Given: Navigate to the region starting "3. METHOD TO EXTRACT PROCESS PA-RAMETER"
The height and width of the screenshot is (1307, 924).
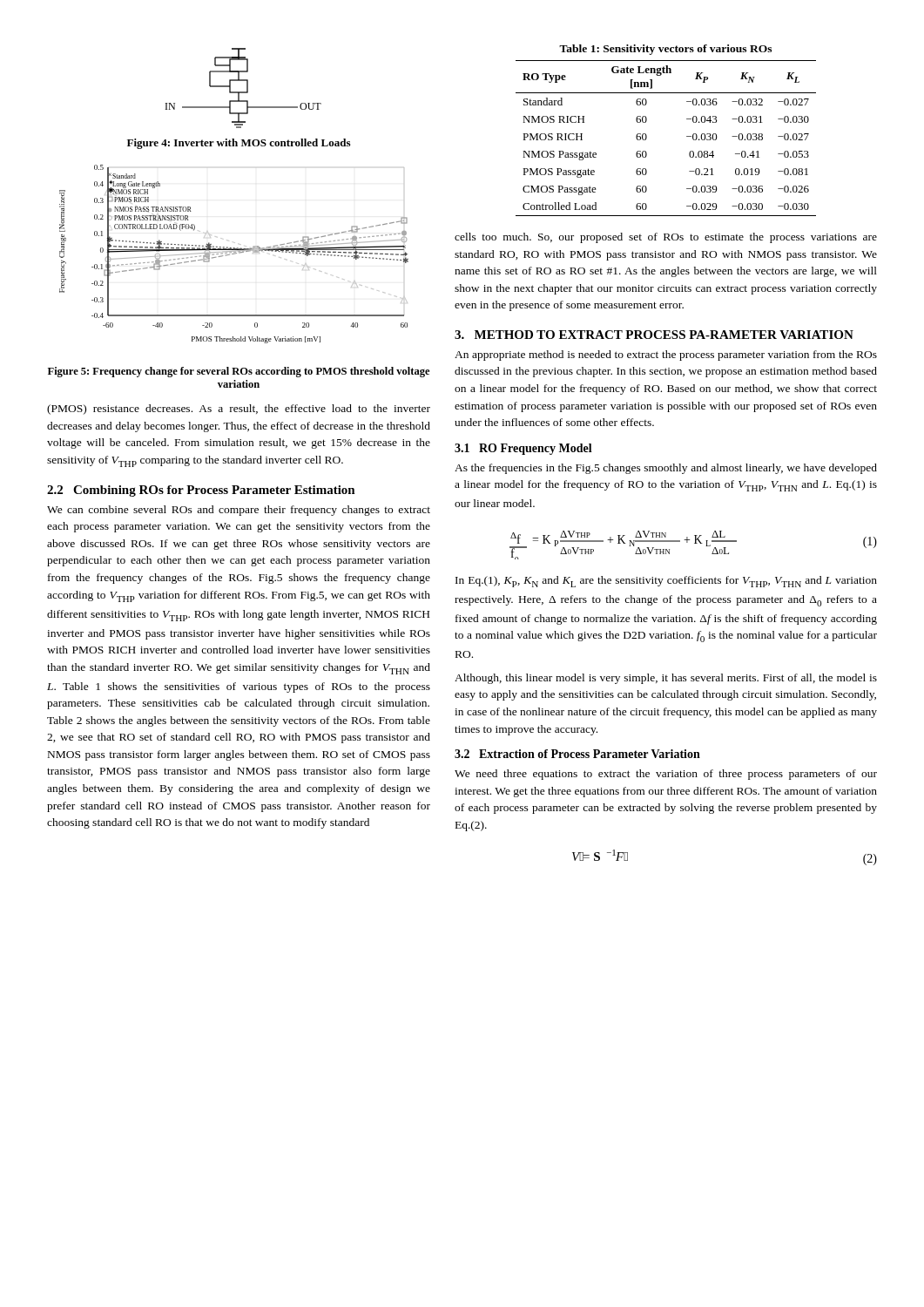Looking at the screenshot, I should (654, 334).
